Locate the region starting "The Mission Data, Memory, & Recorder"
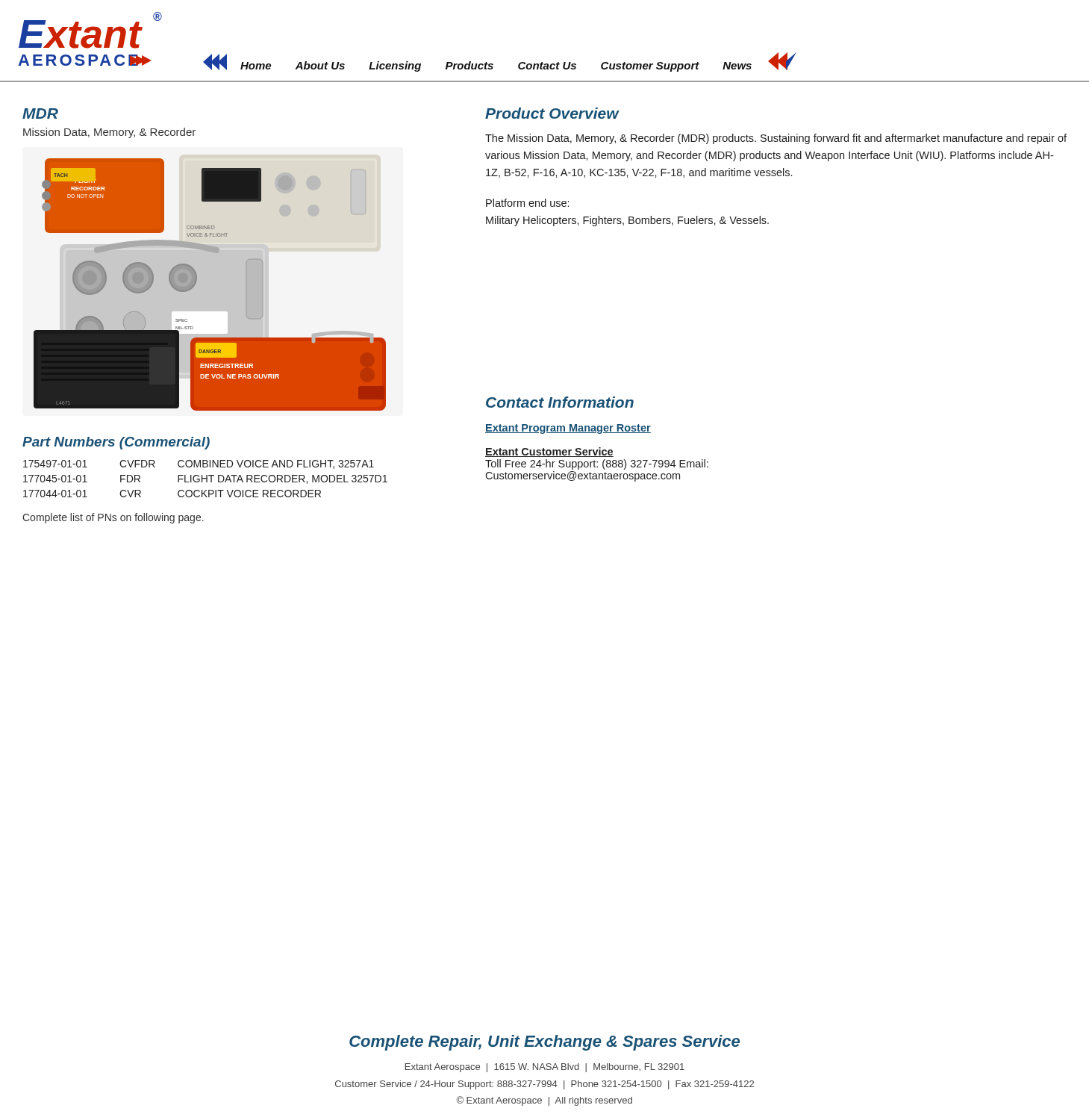 (776, 155)
